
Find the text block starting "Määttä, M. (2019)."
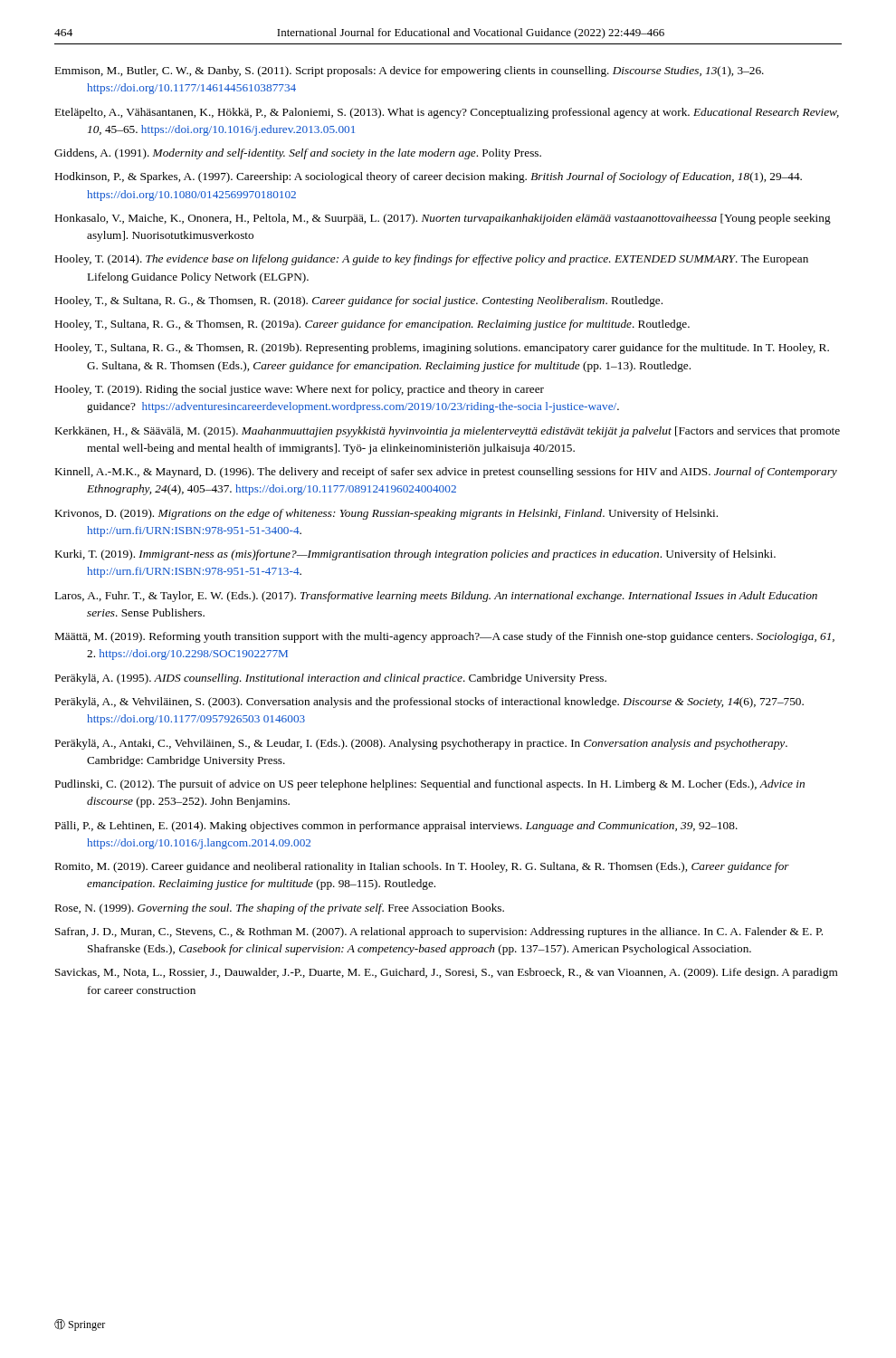(445, 645)
